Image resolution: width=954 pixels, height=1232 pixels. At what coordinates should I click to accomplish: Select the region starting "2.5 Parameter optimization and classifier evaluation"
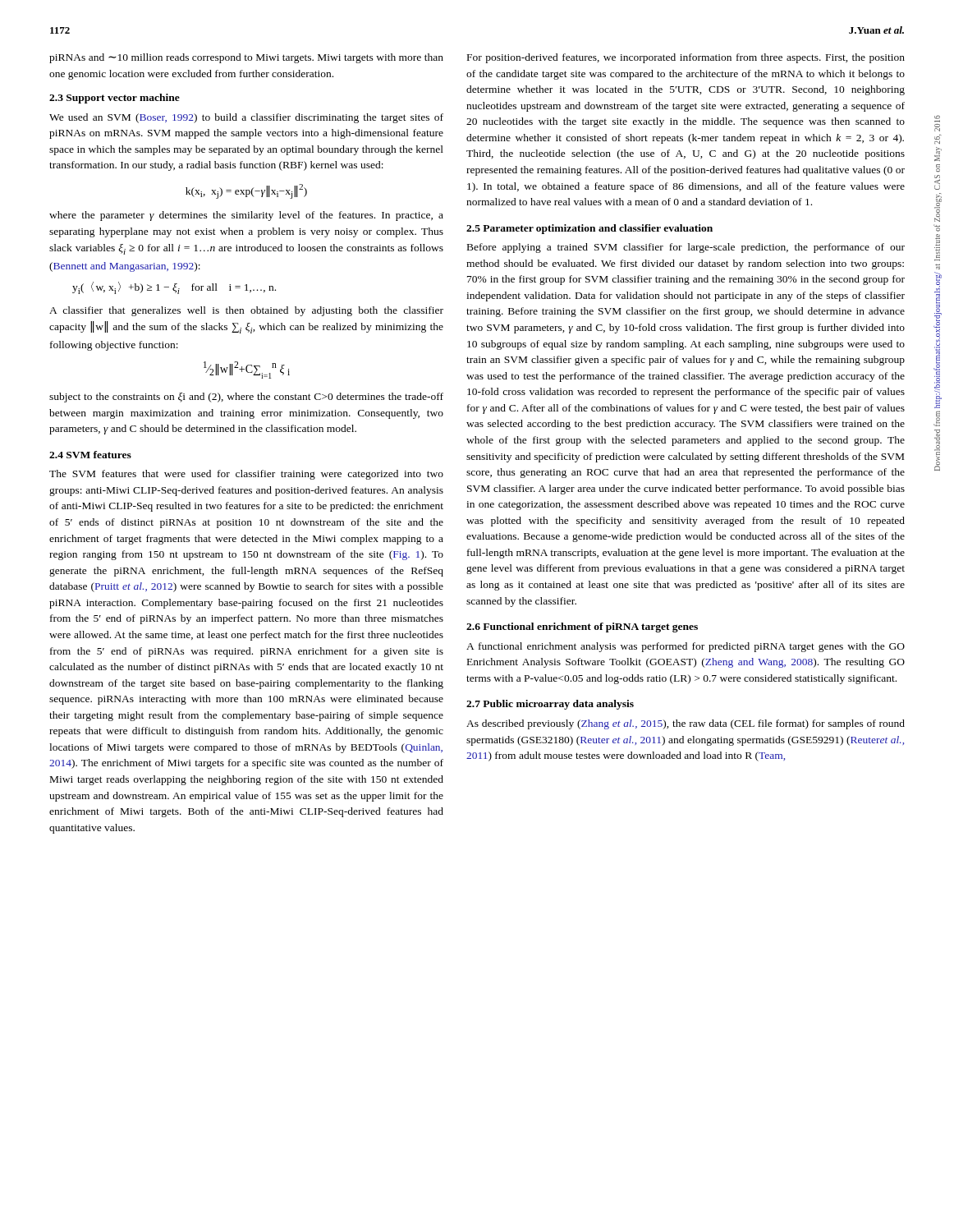click(590, 228)
